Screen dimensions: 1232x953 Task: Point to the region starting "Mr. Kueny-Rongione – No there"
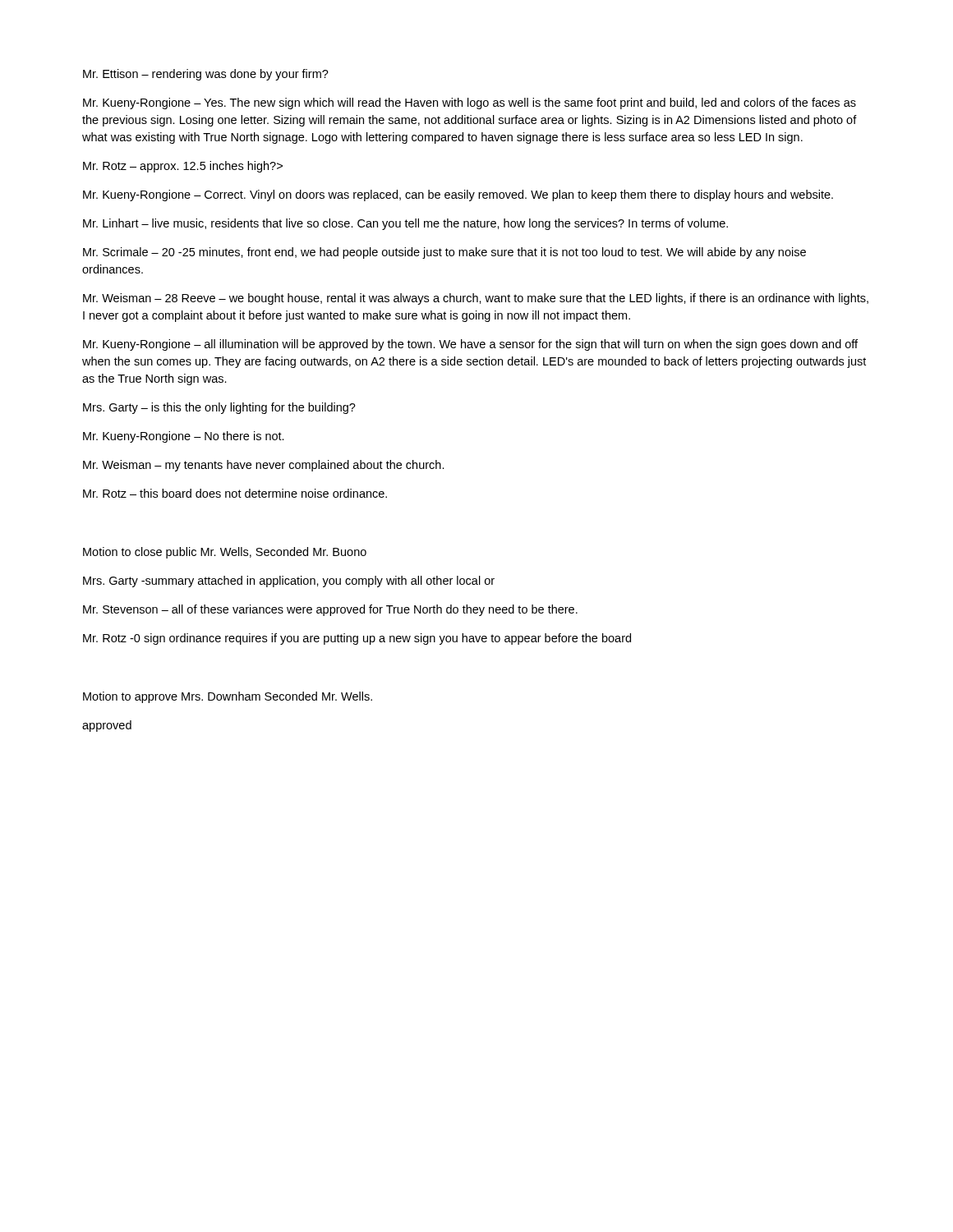coord(183,436)
